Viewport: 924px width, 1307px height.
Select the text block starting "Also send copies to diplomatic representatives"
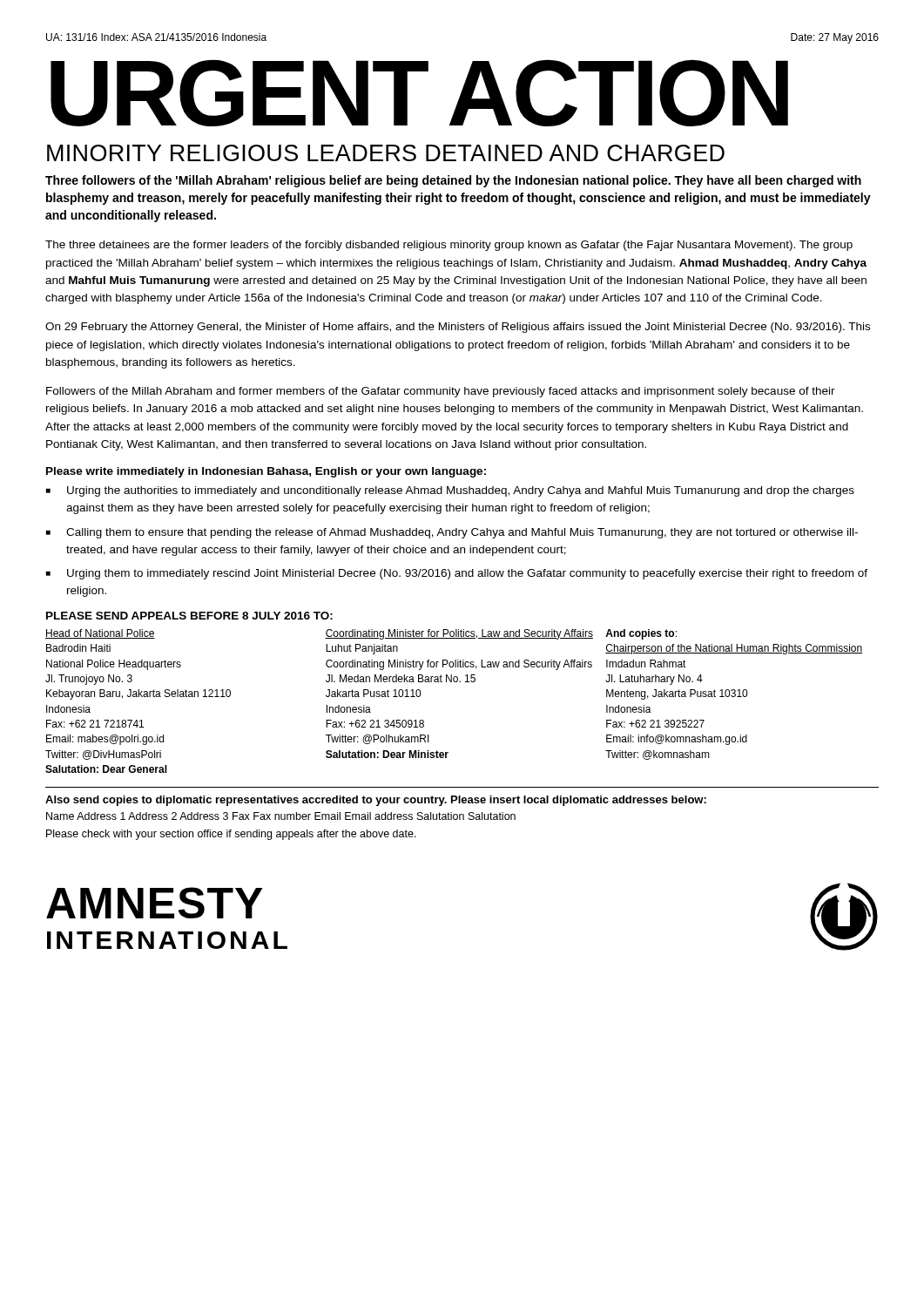click(x=376, y=799)
